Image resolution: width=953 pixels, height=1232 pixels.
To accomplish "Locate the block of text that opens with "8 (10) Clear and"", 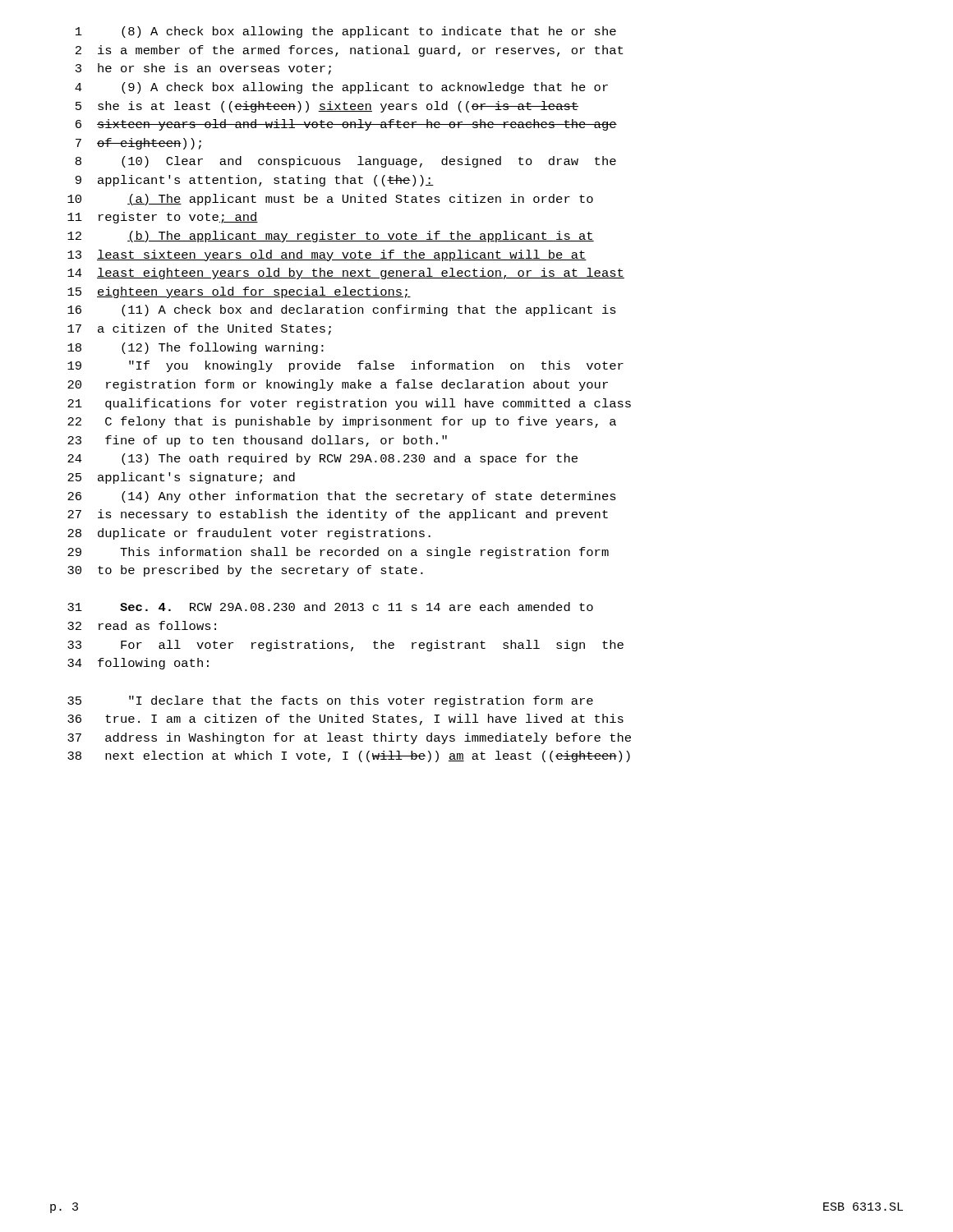I will pos(476,172).
